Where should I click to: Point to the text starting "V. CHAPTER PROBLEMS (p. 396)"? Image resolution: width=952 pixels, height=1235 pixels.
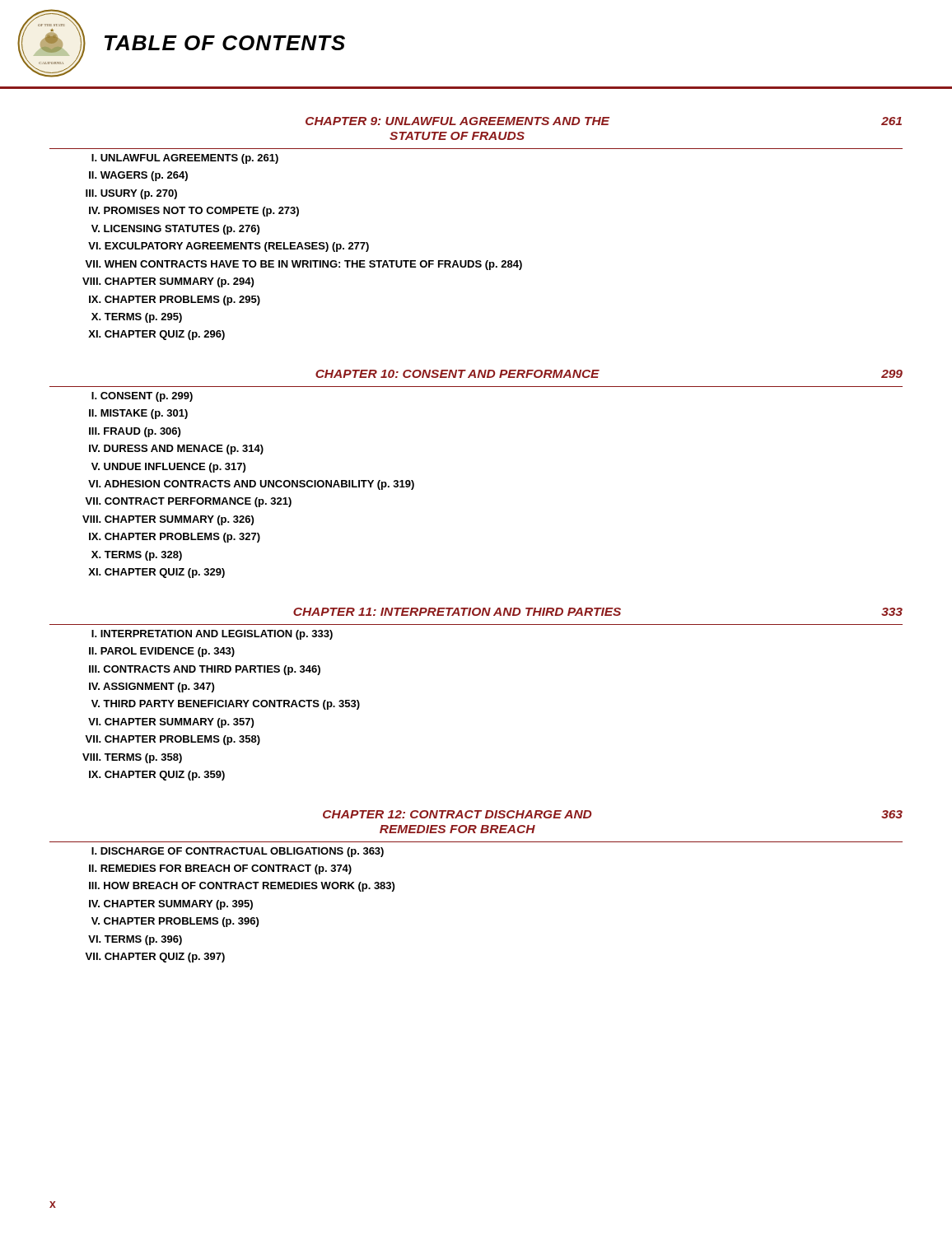(171, 921)
